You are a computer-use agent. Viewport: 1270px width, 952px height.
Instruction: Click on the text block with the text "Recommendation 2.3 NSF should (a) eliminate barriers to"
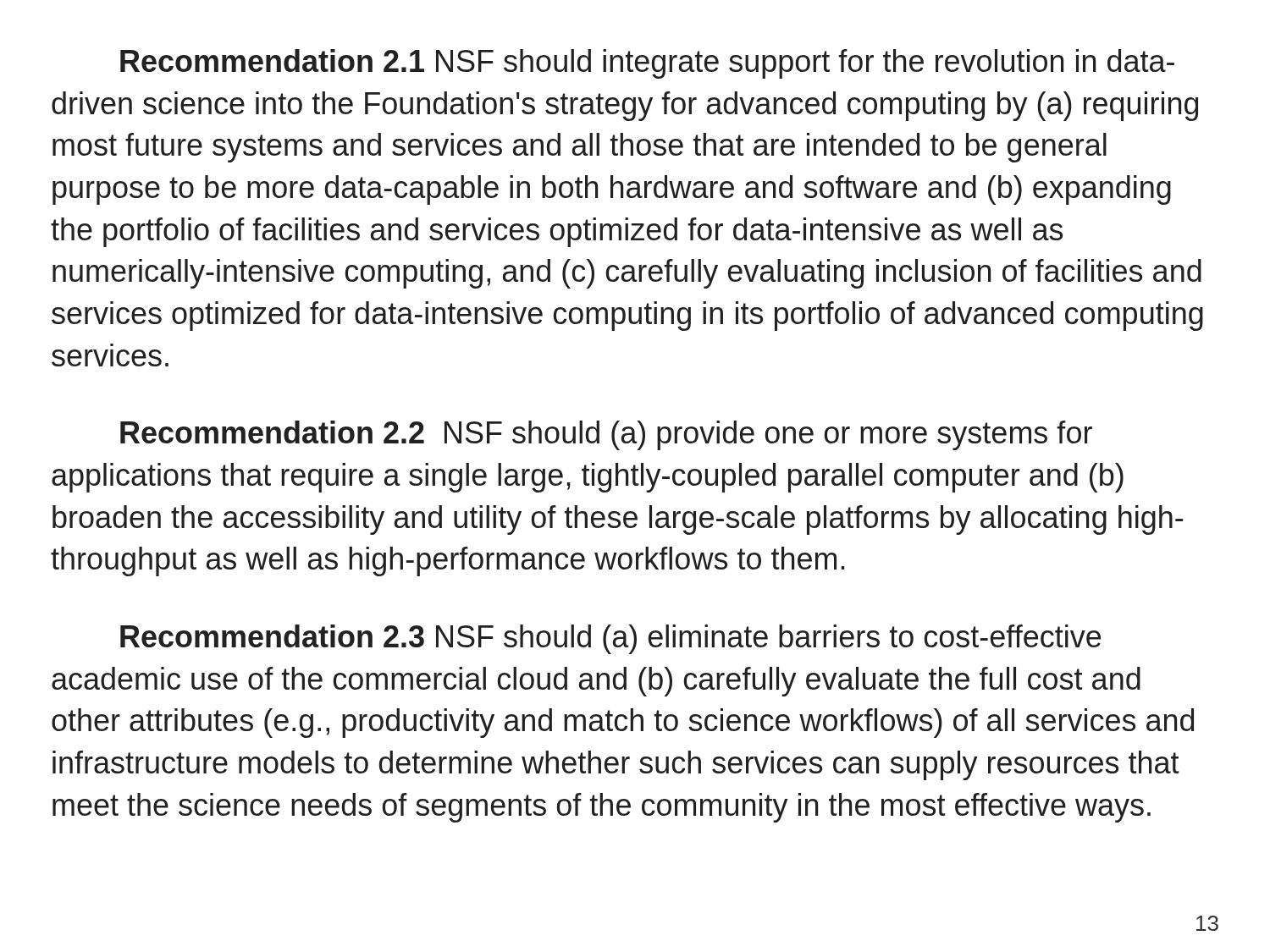pos(623,721)
